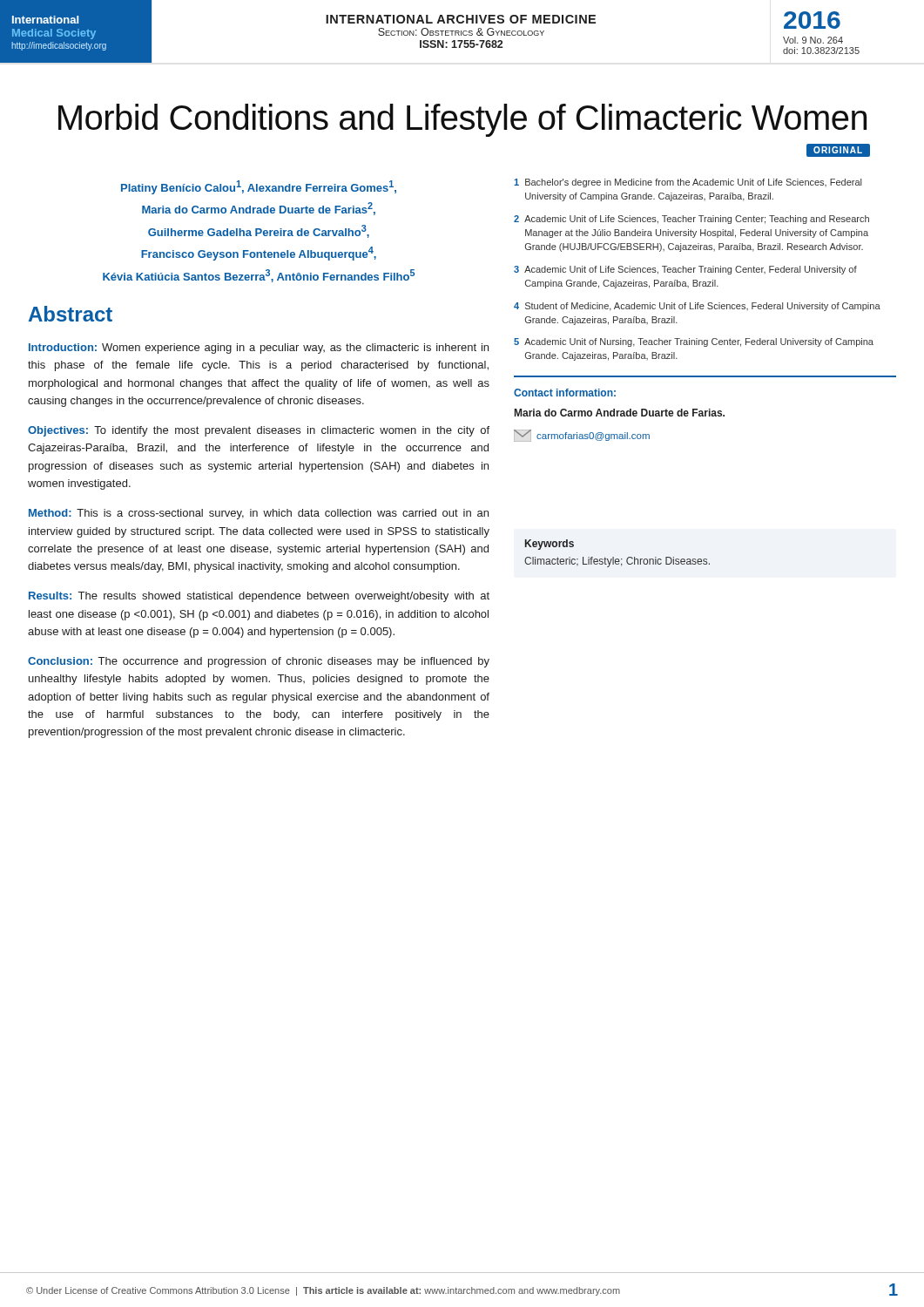Find the passage starting "1 Bachelor's degree"

[705, 190]
